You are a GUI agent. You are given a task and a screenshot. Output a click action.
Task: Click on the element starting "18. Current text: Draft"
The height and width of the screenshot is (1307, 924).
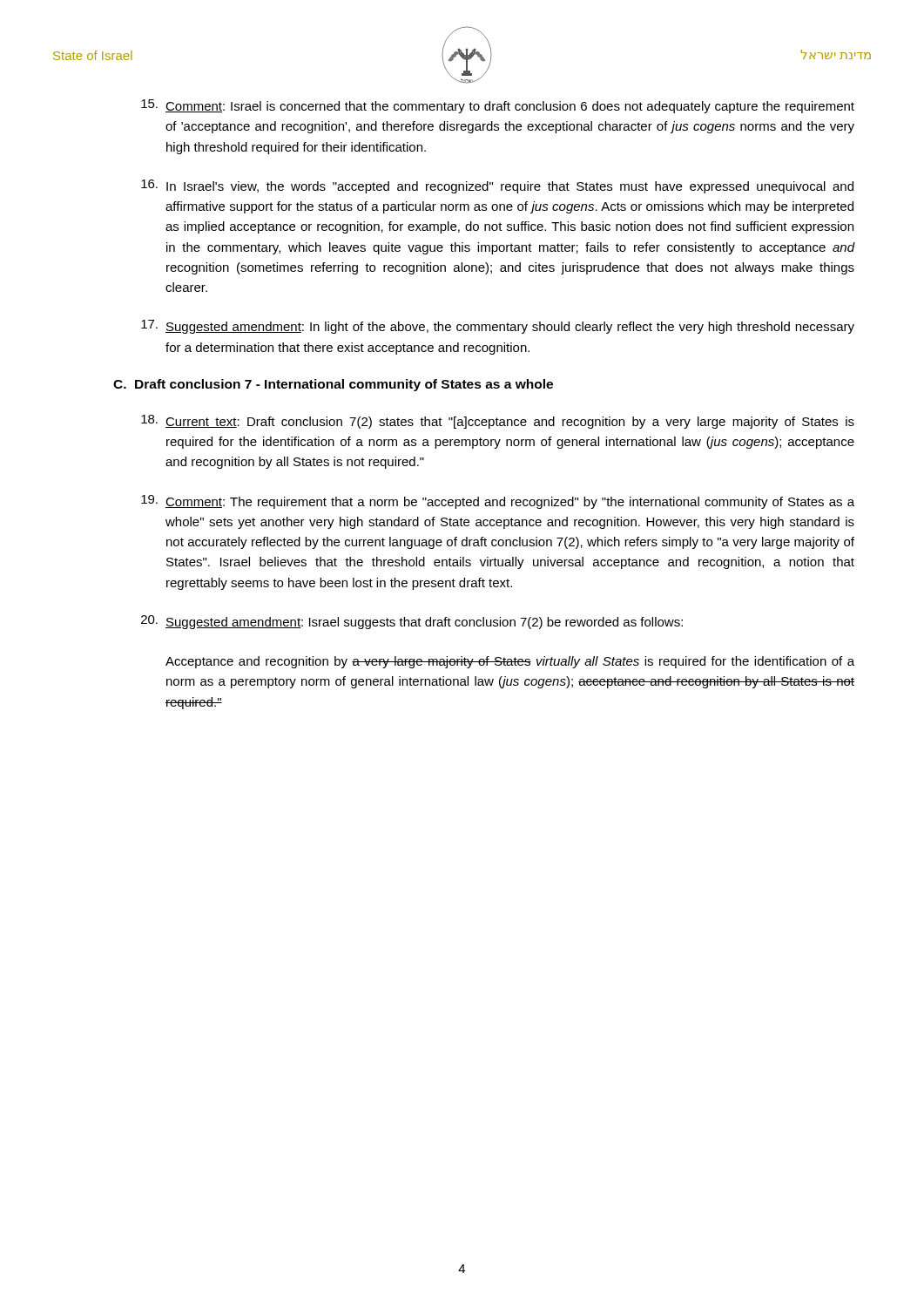[x=484, y=441]
